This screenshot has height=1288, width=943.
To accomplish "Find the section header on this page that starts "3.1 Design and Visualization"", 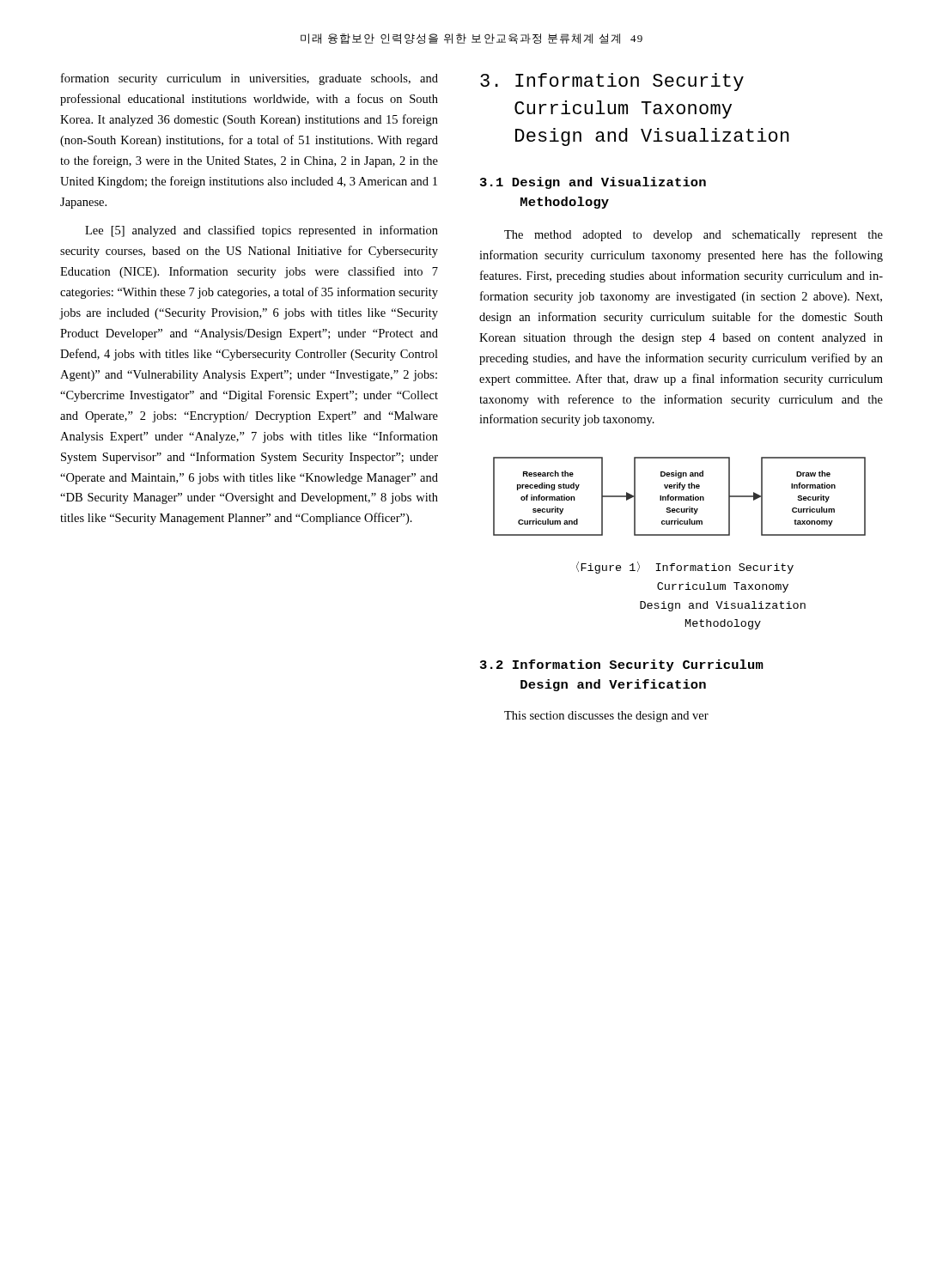I will coord(593,193).
